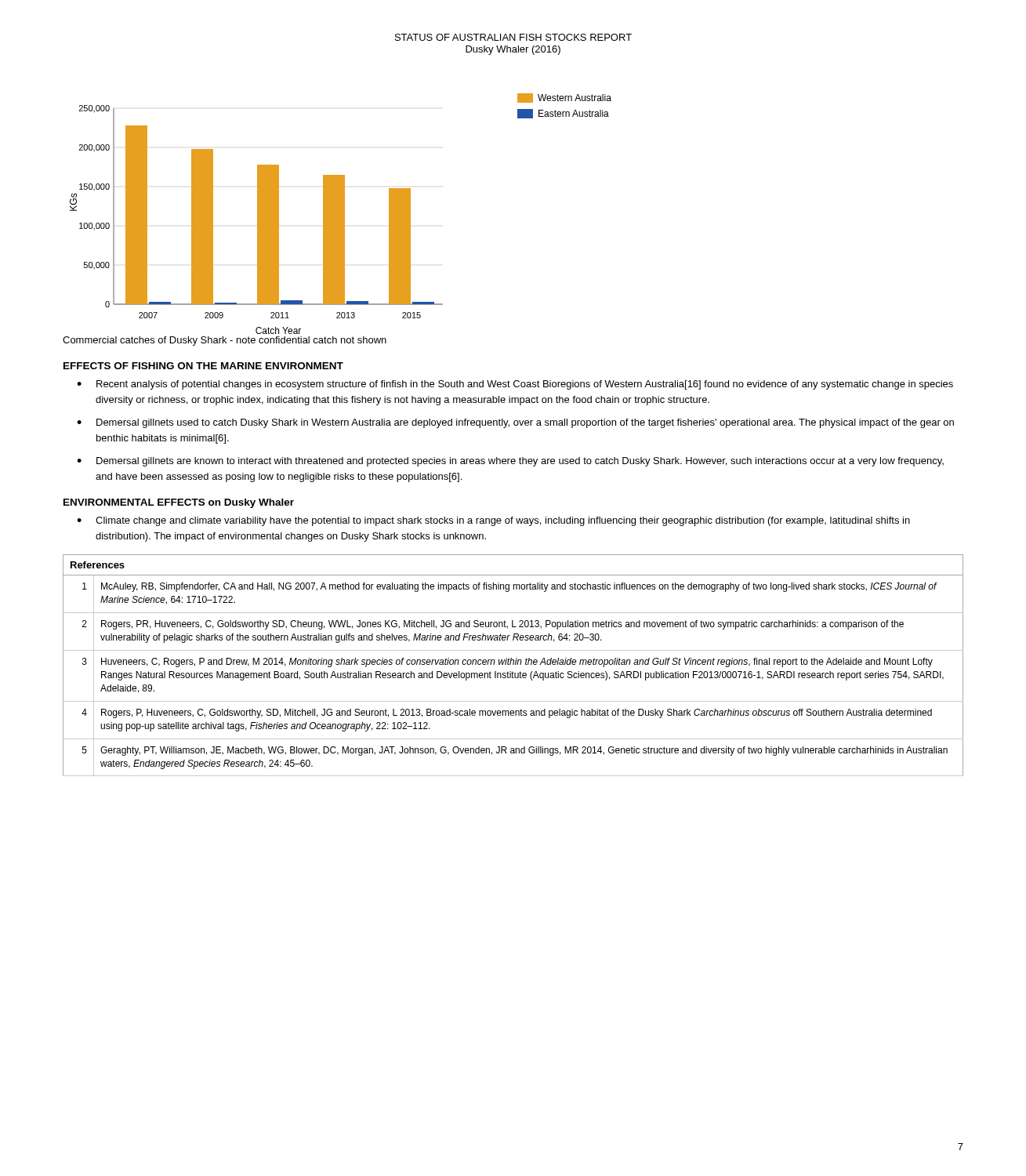This screenshot has height=1176, width=1026.
Task: Find the grouped bar chart
Action: (513, 198)
